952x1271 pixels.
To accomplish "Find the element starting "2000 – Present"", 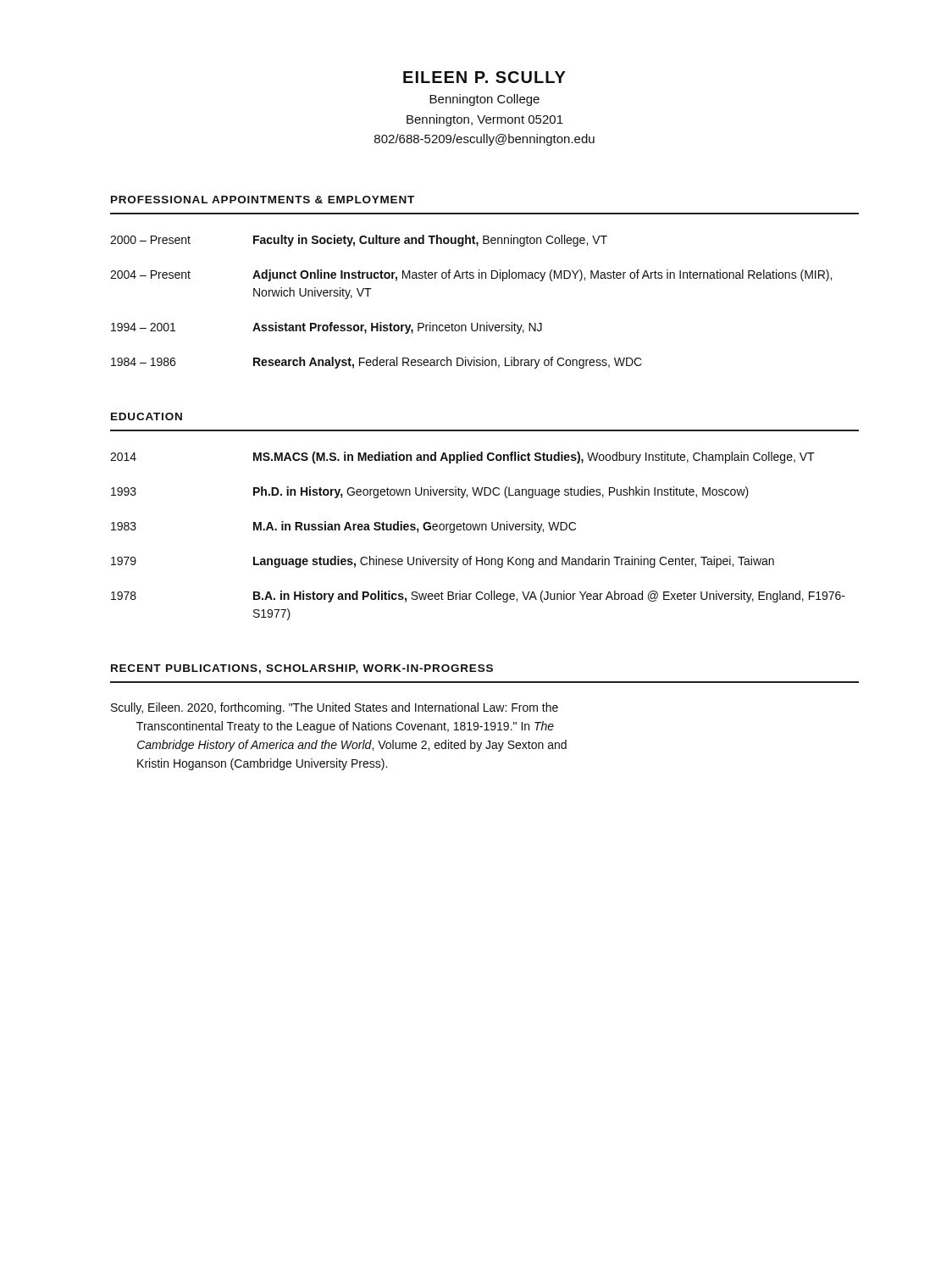I will click(150, 240).
